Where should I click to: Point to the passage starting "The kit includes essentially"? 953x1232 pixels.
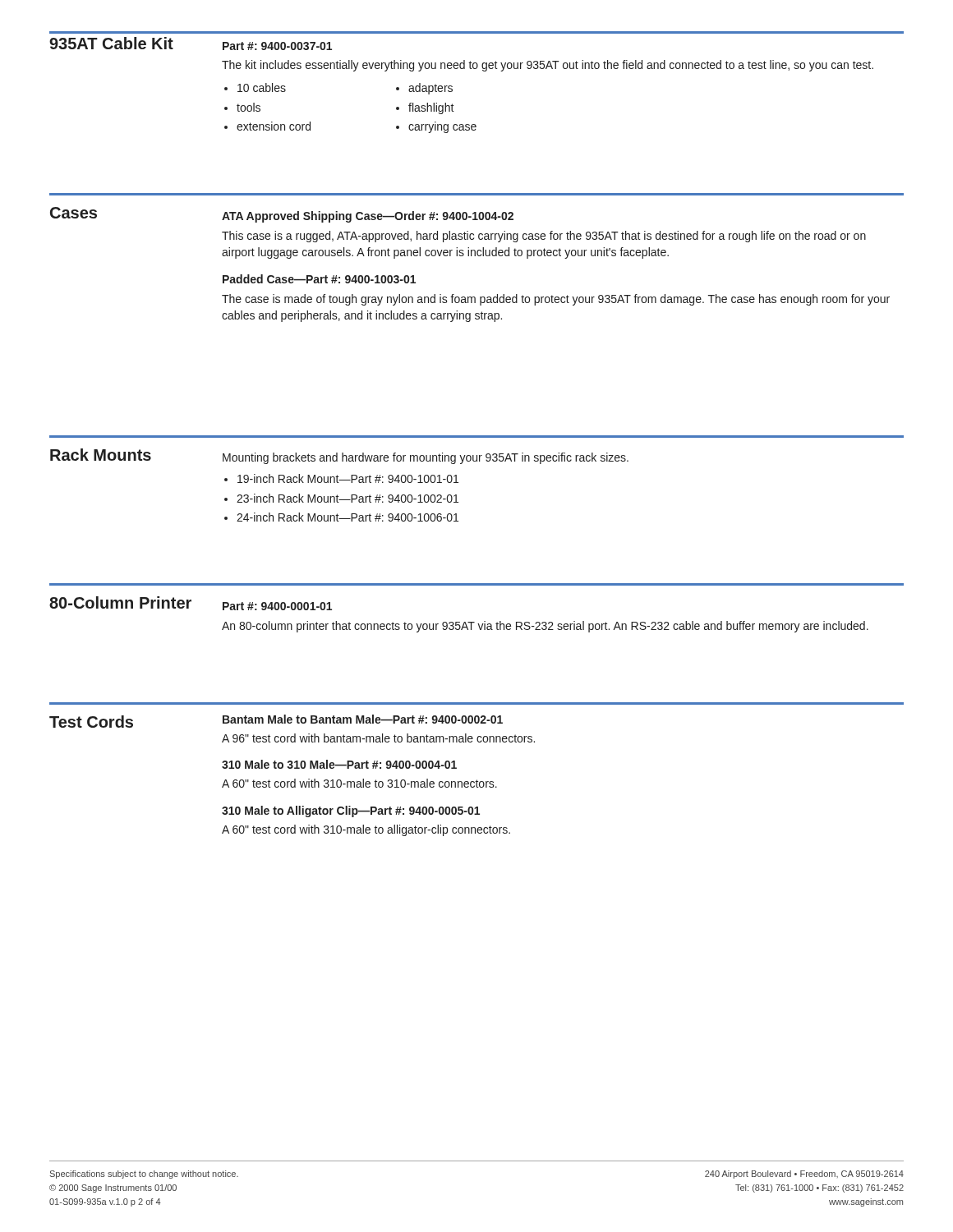548,65
